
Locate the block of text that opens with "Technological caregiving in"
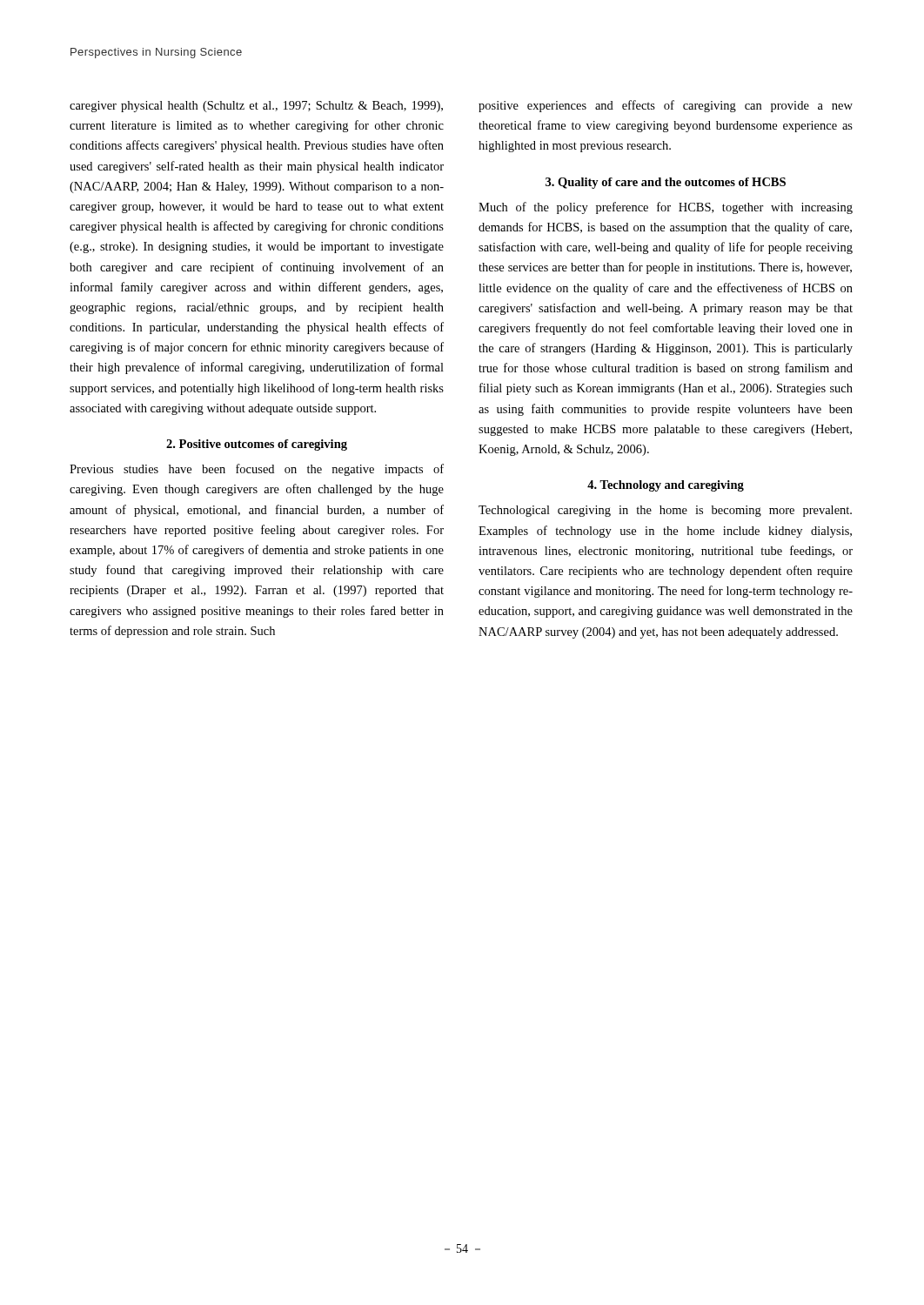coord(666,571)
